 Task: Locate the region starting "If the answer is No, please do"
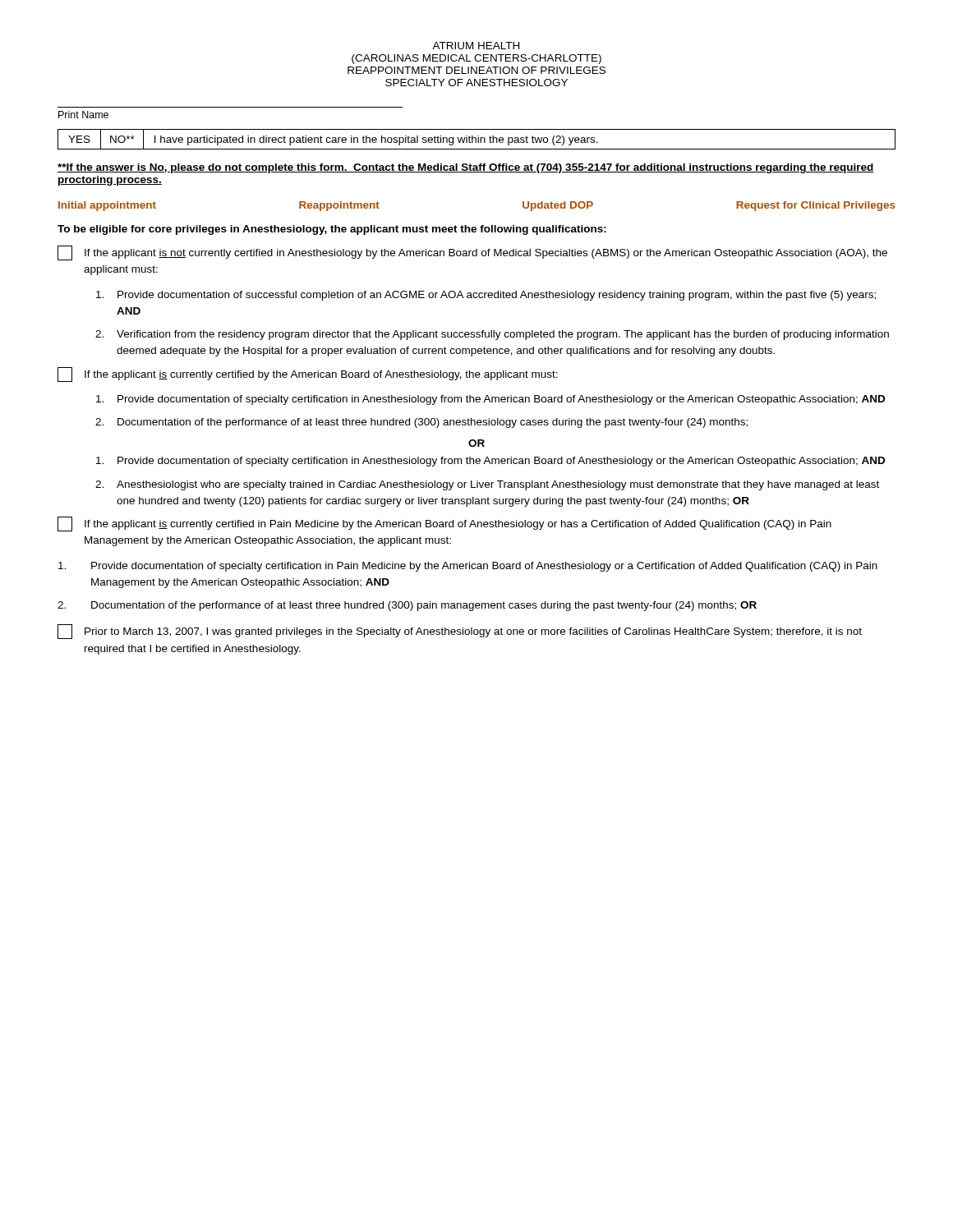465,173
